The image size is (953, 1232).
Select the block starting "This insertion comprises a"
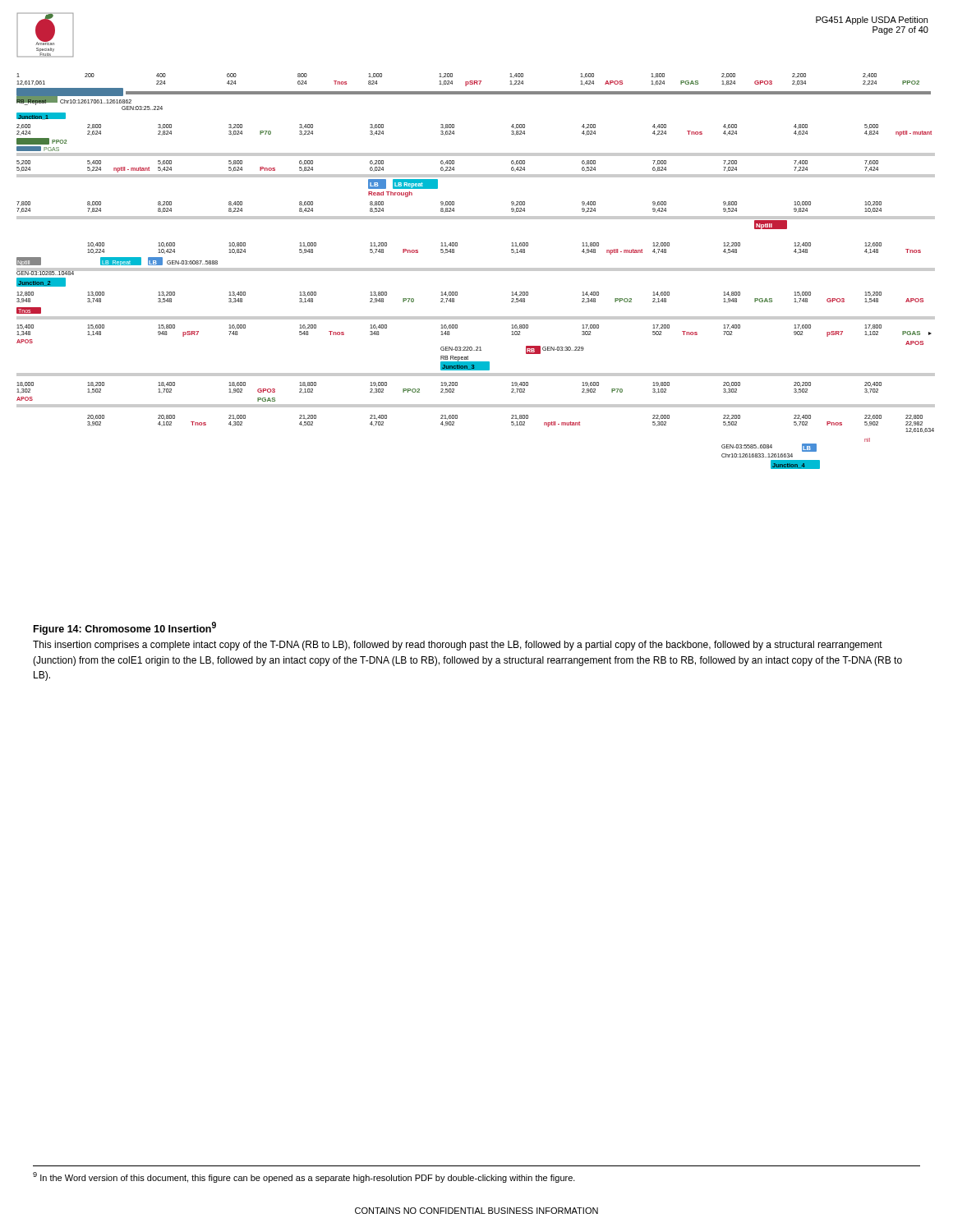click(467, 660)
